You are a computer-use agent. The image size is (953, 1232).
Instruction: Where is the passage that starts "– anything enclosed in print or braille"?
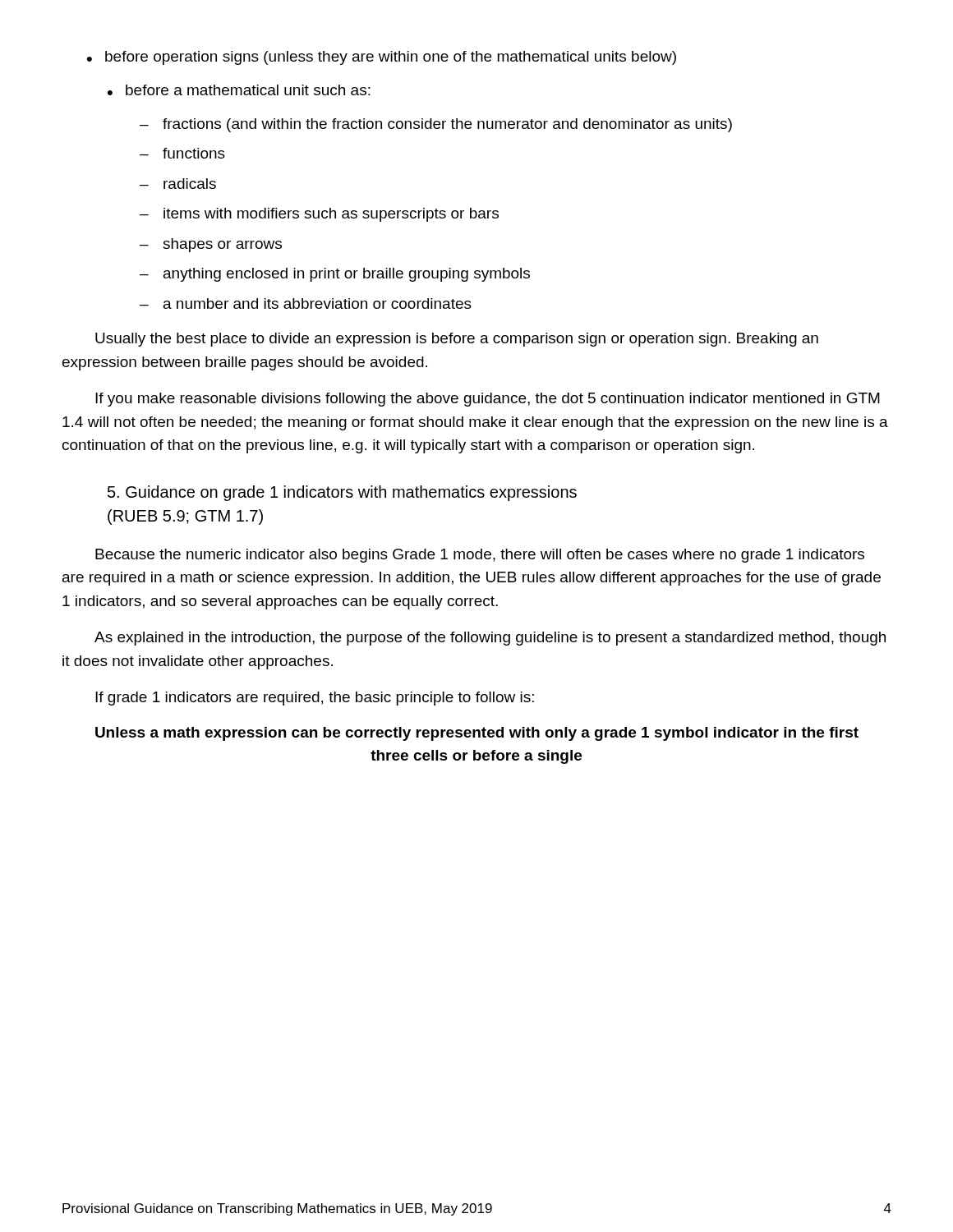[335, 274]
